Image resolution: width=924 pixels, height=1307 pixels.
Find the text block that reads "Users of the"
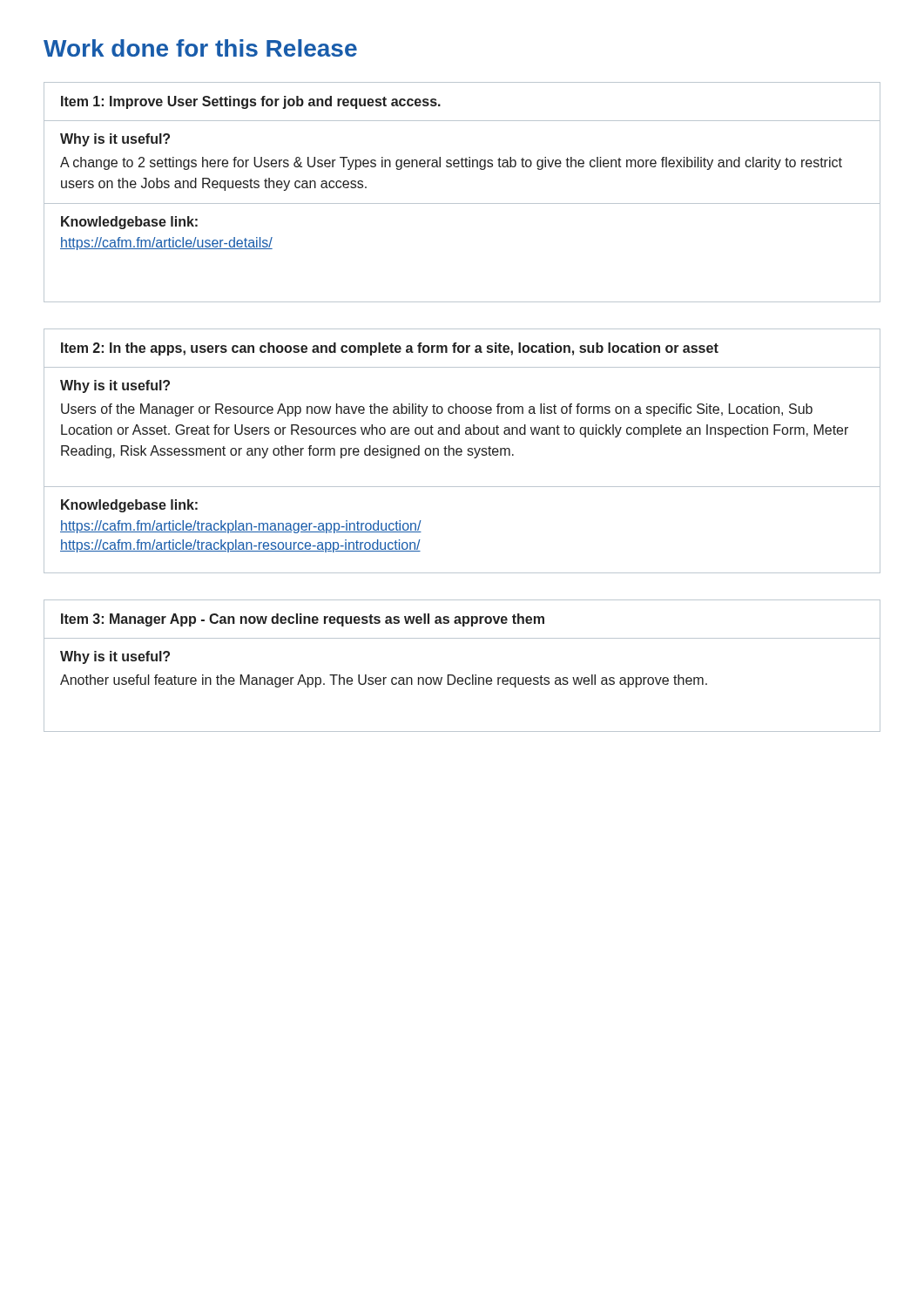(x=454, y=430)
